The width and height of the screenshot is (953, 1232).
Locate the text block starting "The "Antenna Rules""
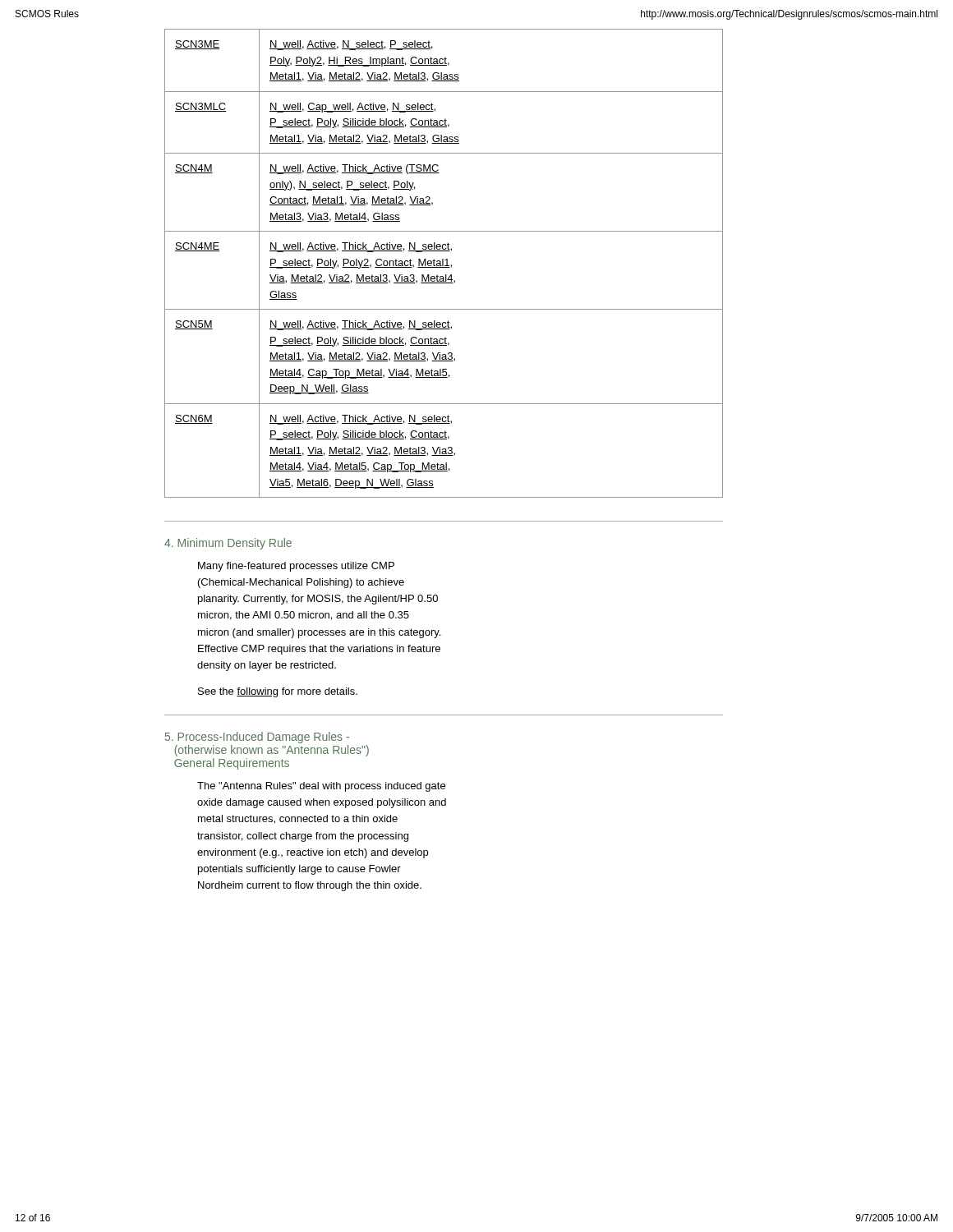(322, 835)
